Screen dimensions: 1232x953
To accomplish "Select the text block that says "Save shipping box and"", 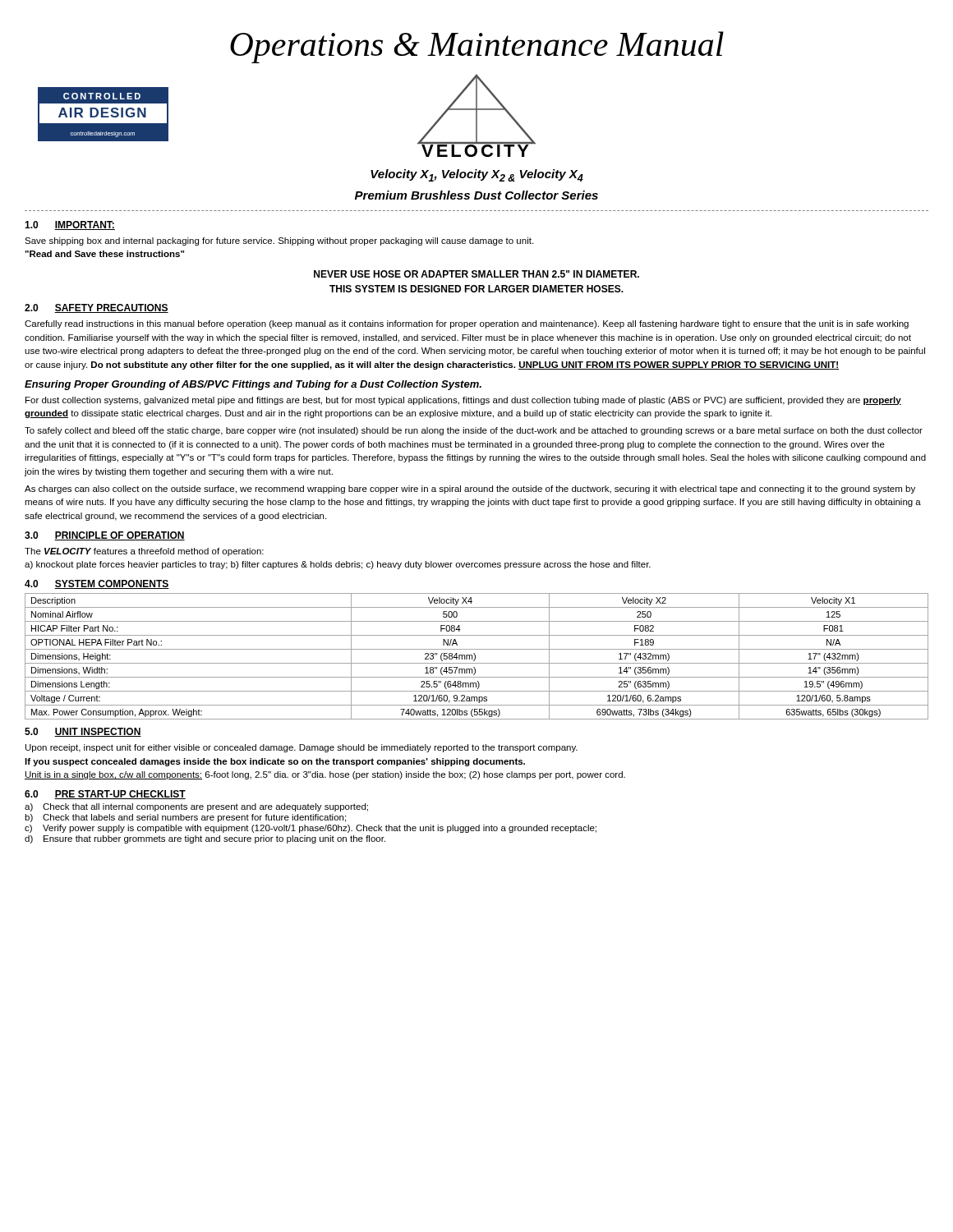I will click(x=279, y=247).
